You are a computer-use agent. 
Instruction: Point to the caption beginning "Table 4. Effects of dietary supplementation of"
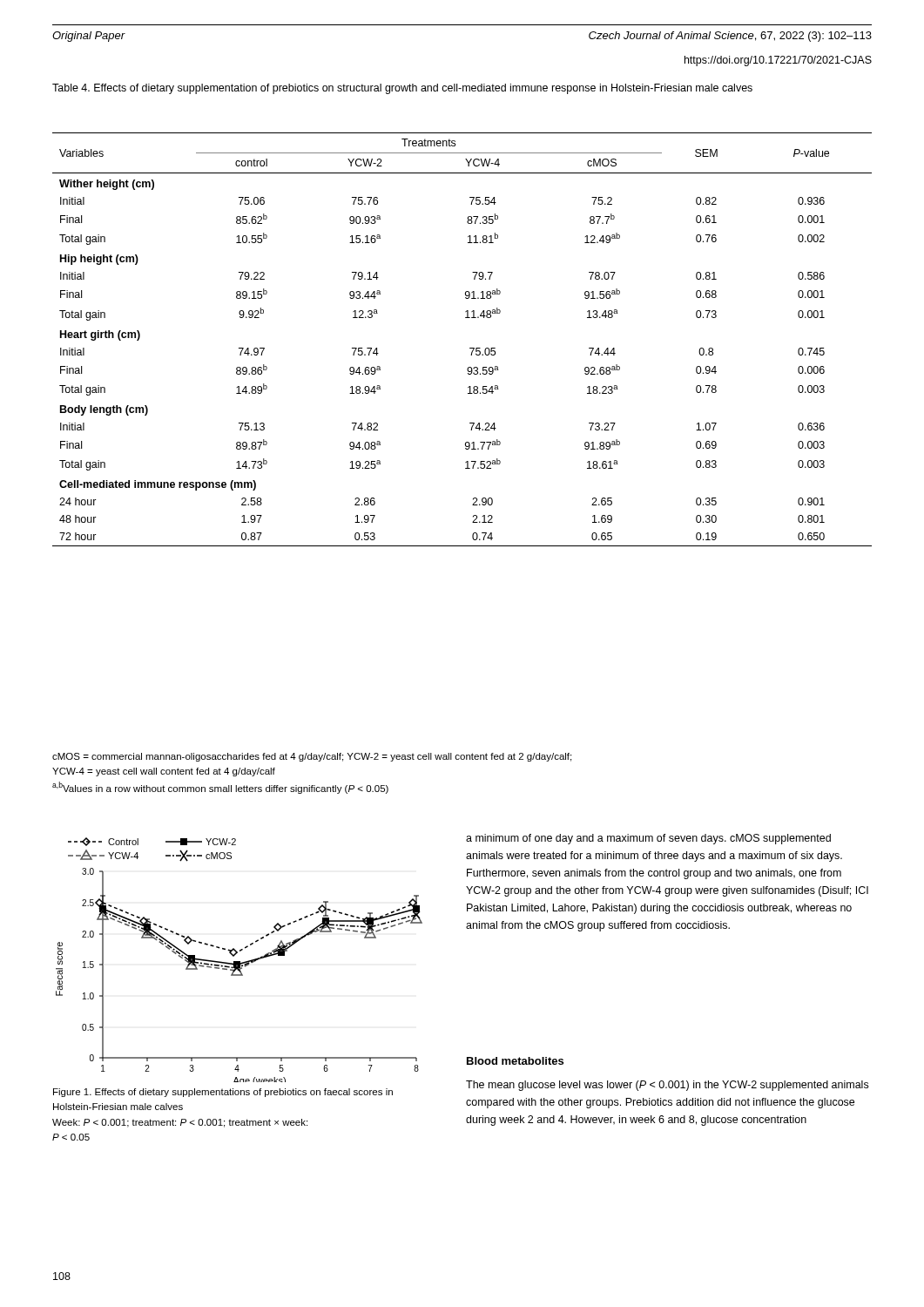[403, 88]
